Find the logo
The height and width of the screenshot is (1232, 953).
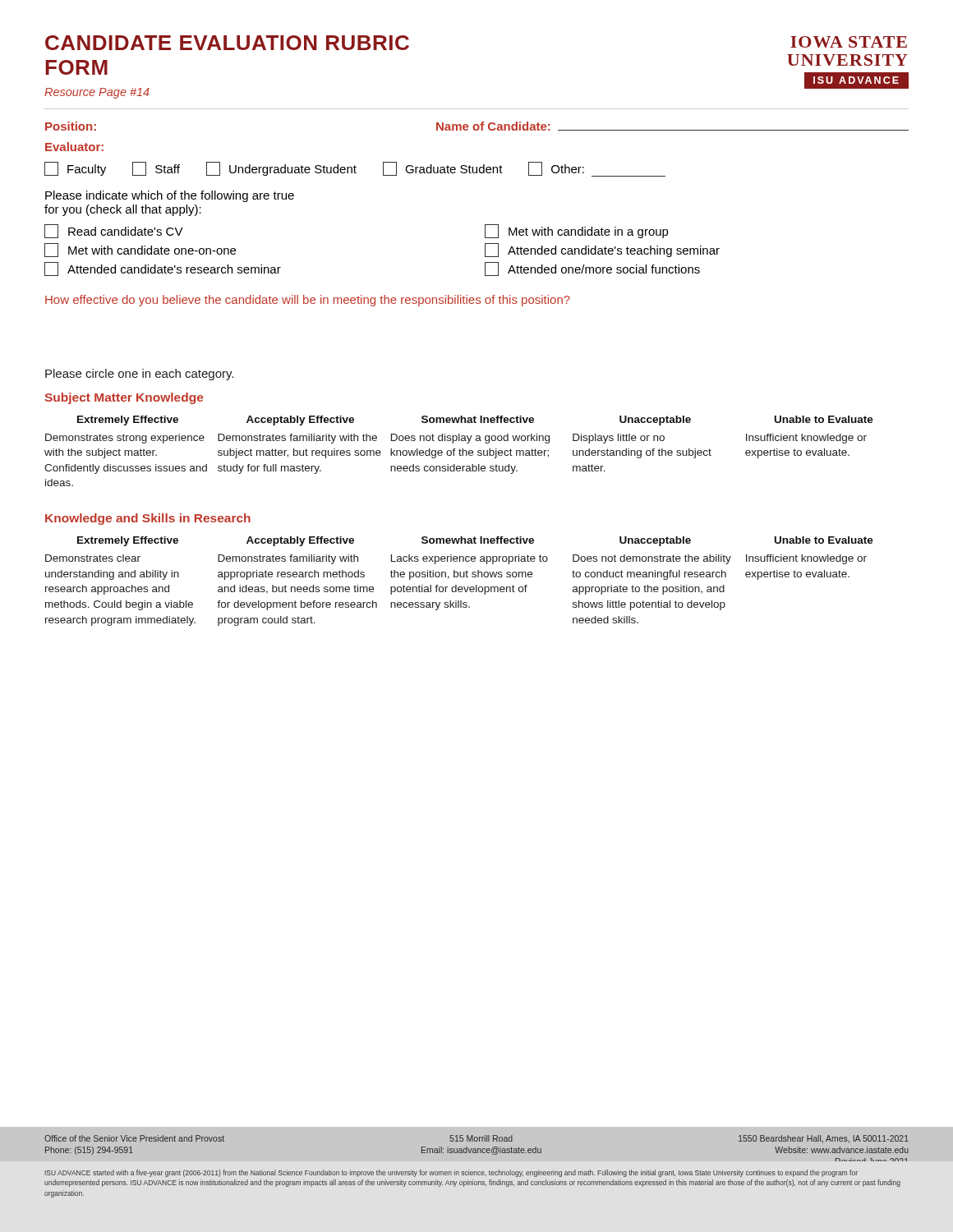click(848, 61)
